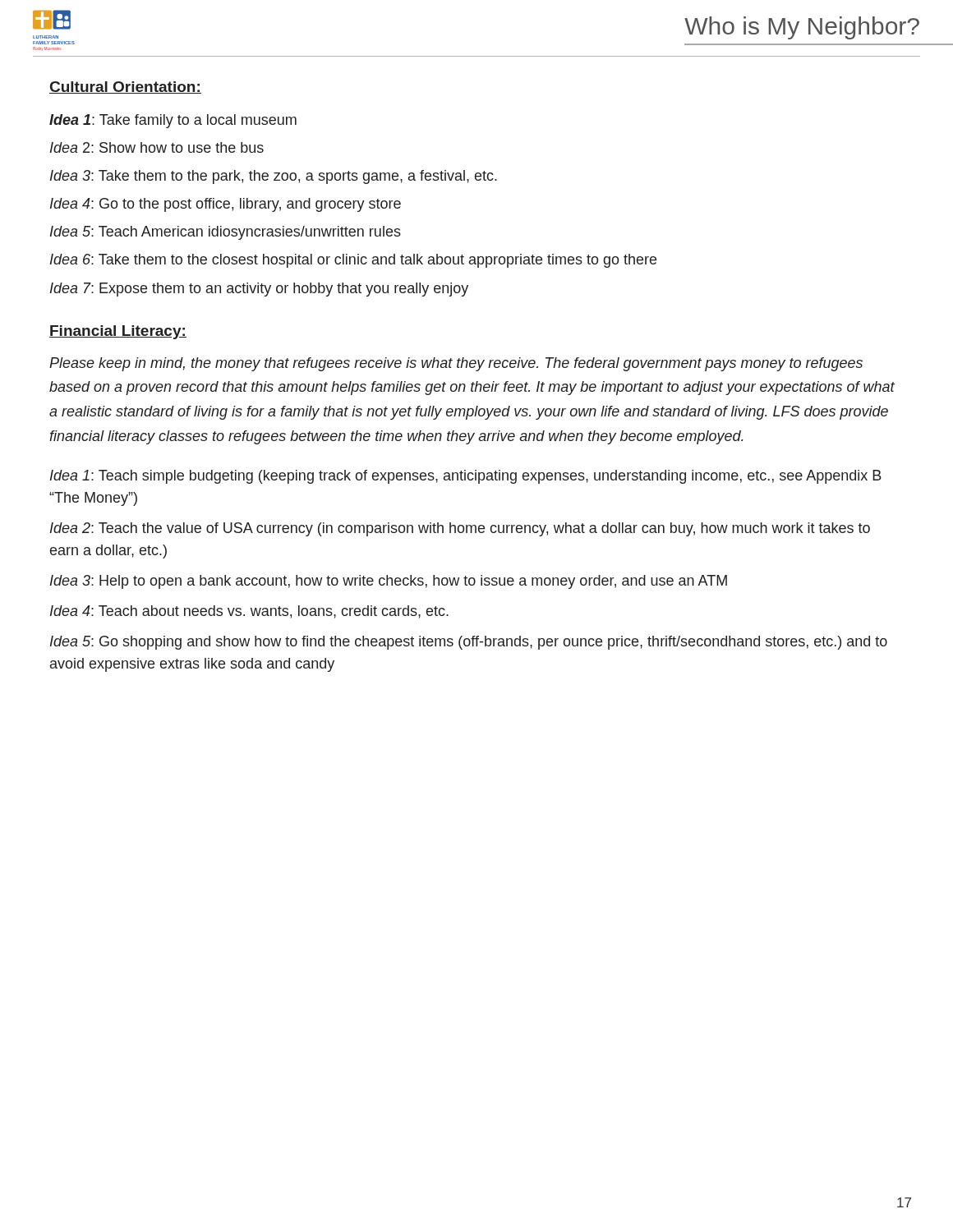Navigate to the text block starting "Financial Literacy:"

point(118,330)
